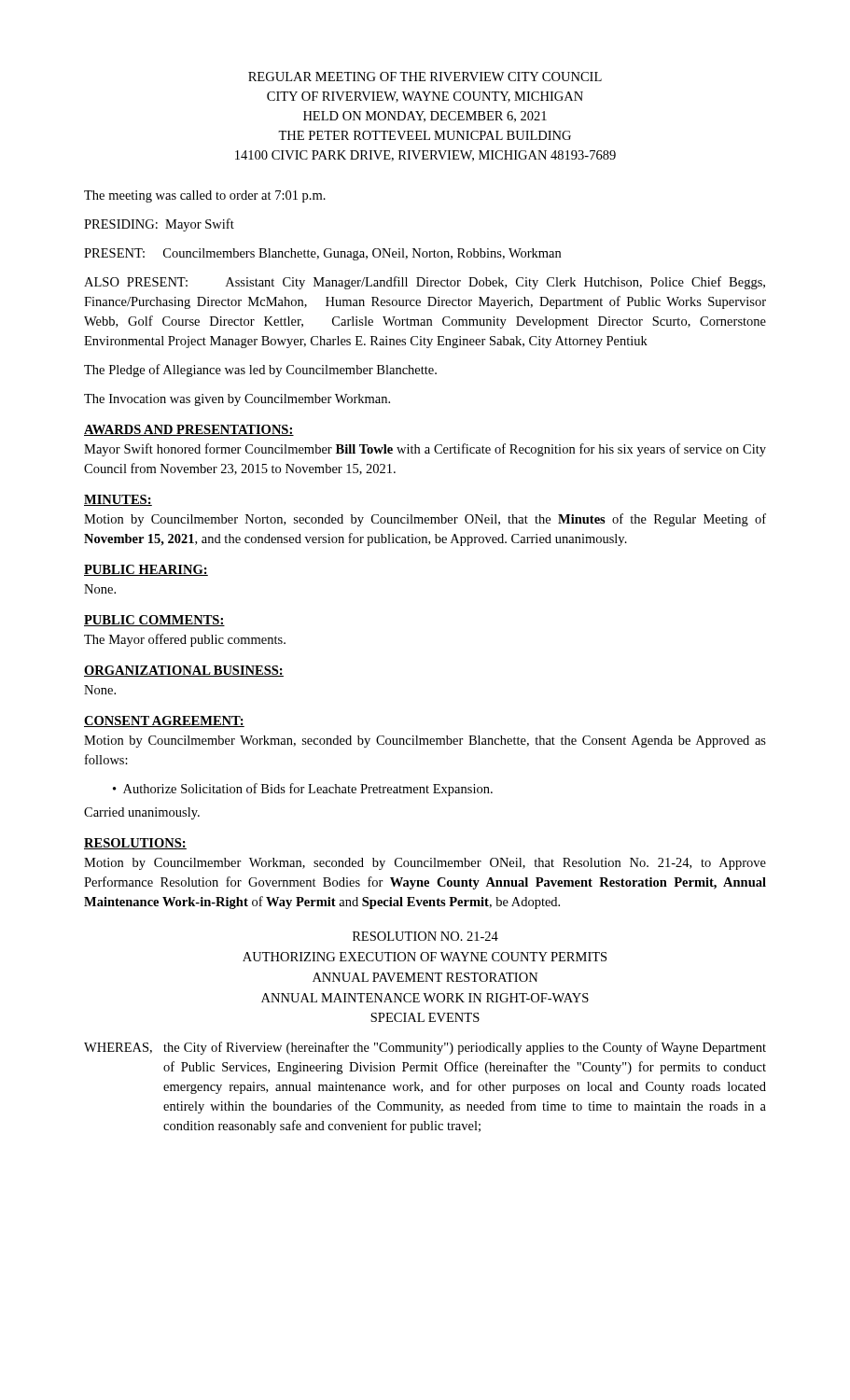Find the region starting "AWARDS AND PRESENTATIONS:"
850x1400 pixels.
coord(189,430)
